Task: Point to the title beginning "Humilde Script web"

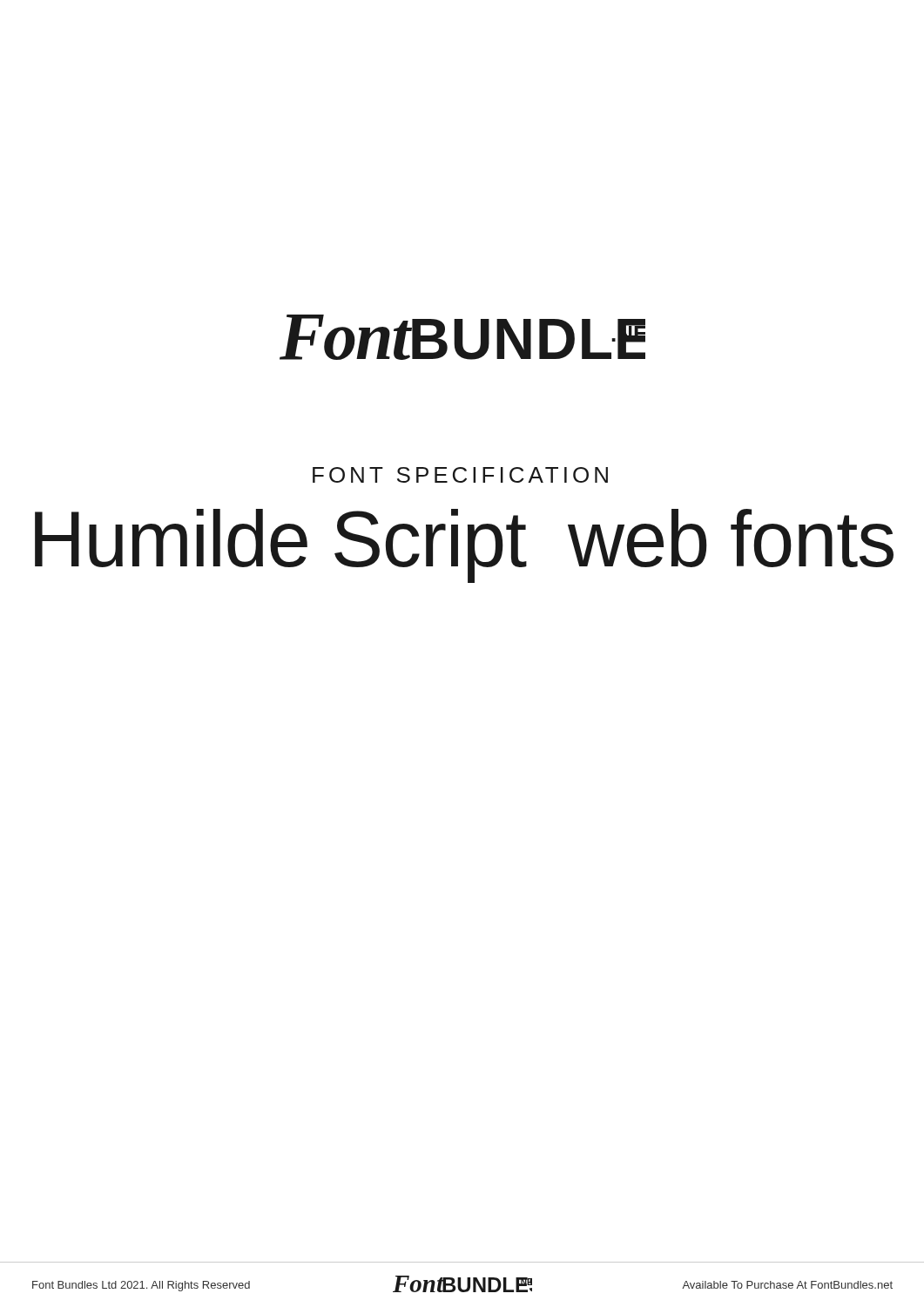Action: pos(462,540)
